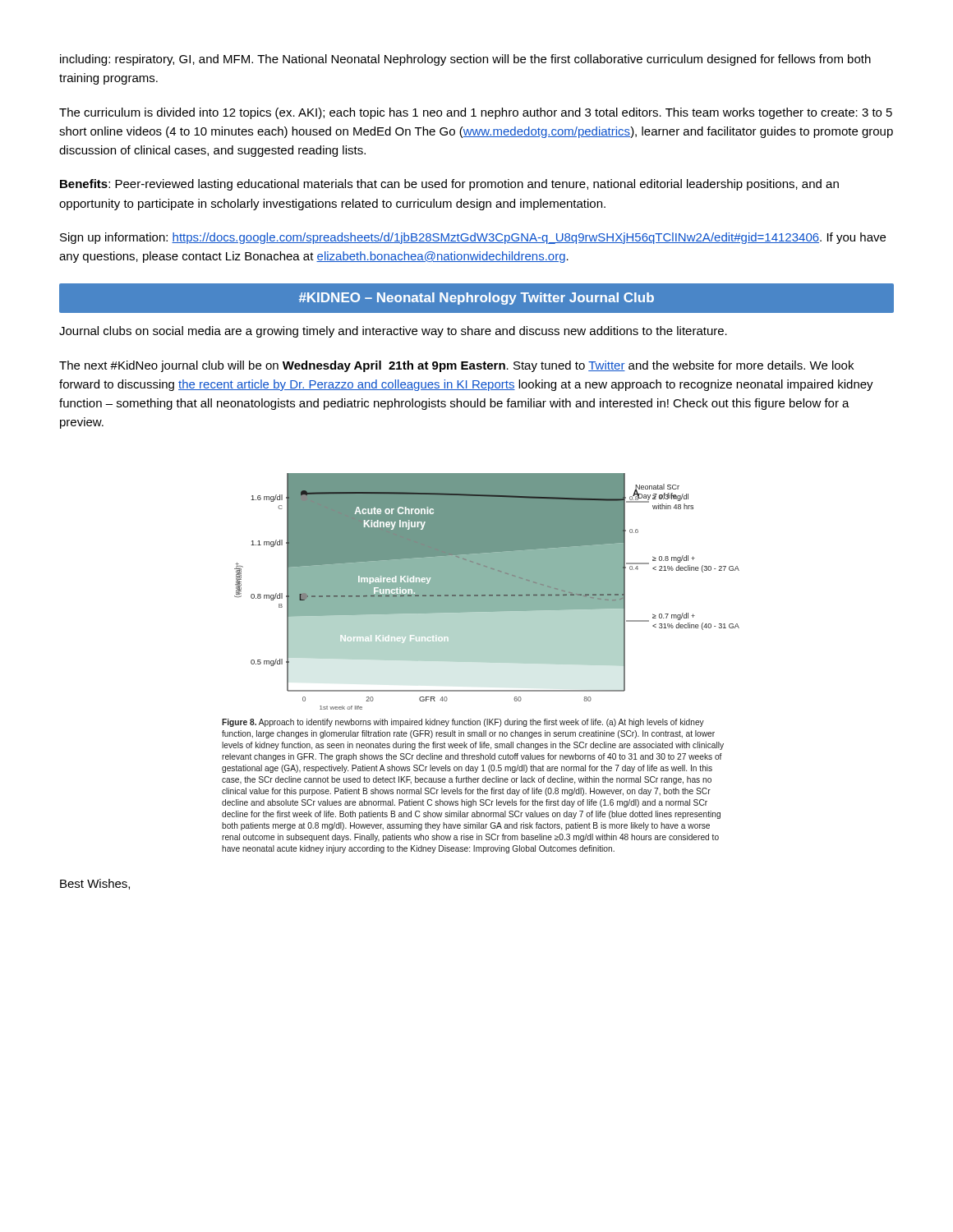
Task: Point to the block starting "Best Wishes,"
Action: (x=95, y=884)
